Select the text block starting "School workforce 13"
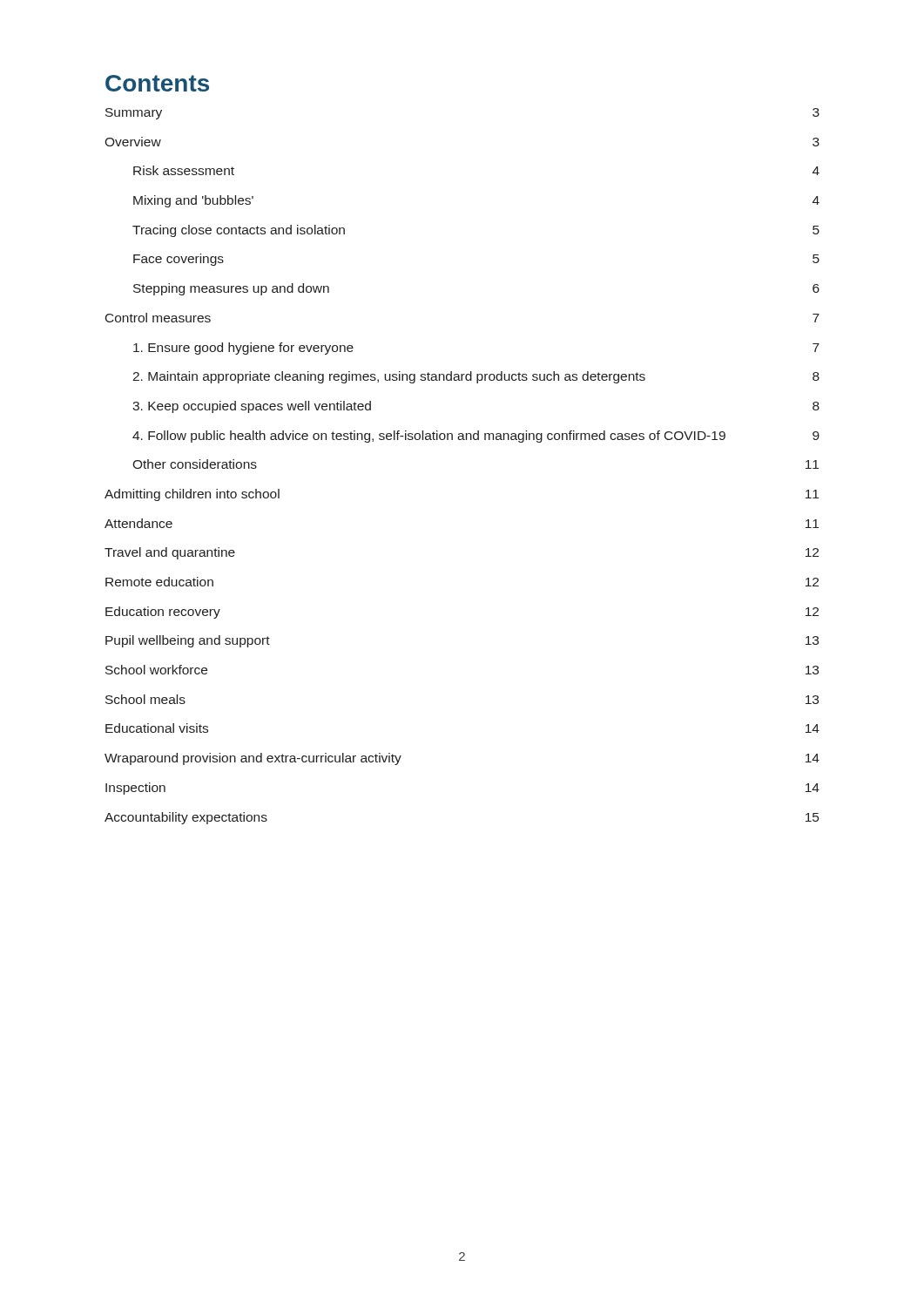924x1307 pixels. 158,670
